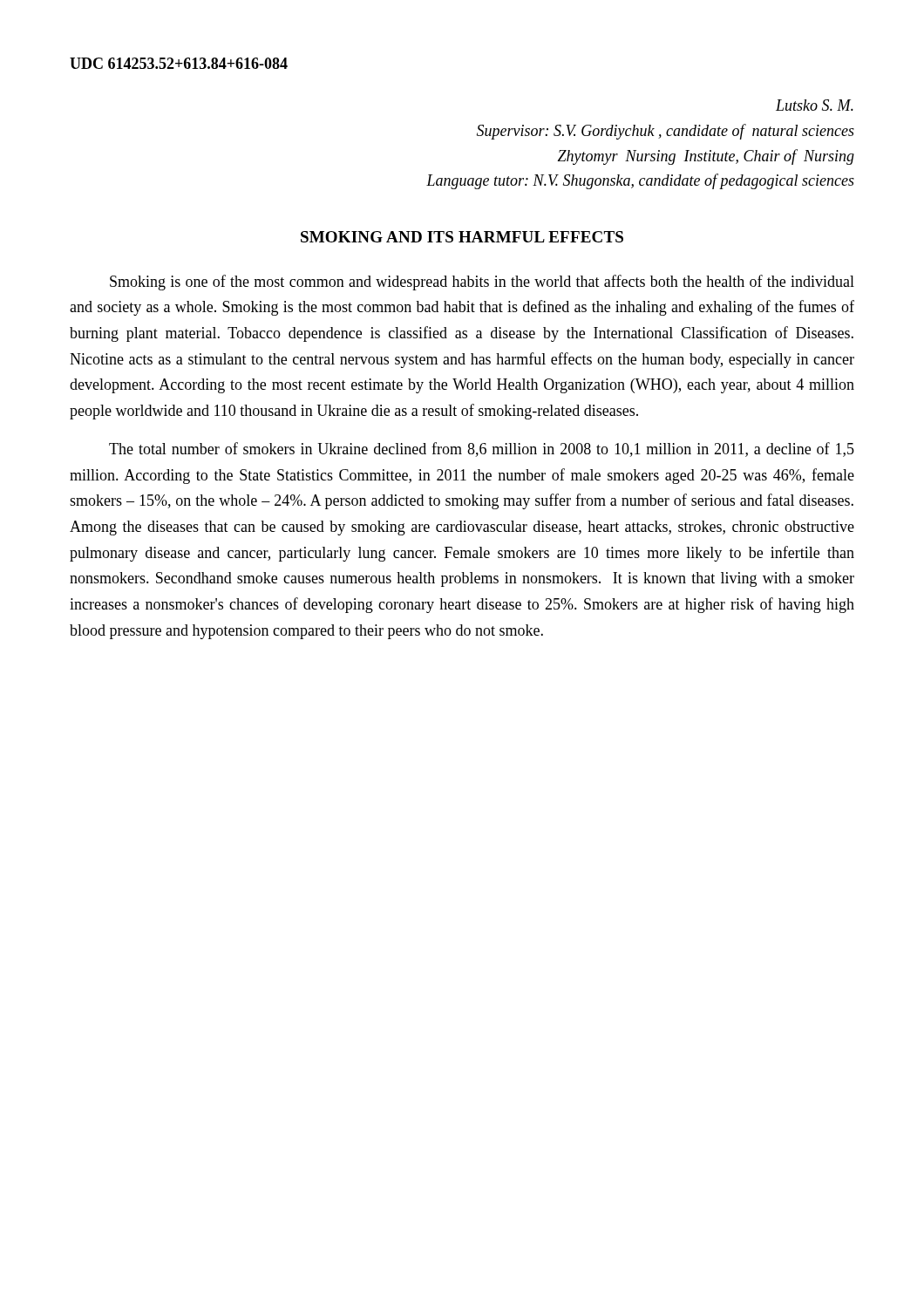Click on the passage starting "Smoking is one of the most common and"
924x1308 pixels.
pos(462,456)
